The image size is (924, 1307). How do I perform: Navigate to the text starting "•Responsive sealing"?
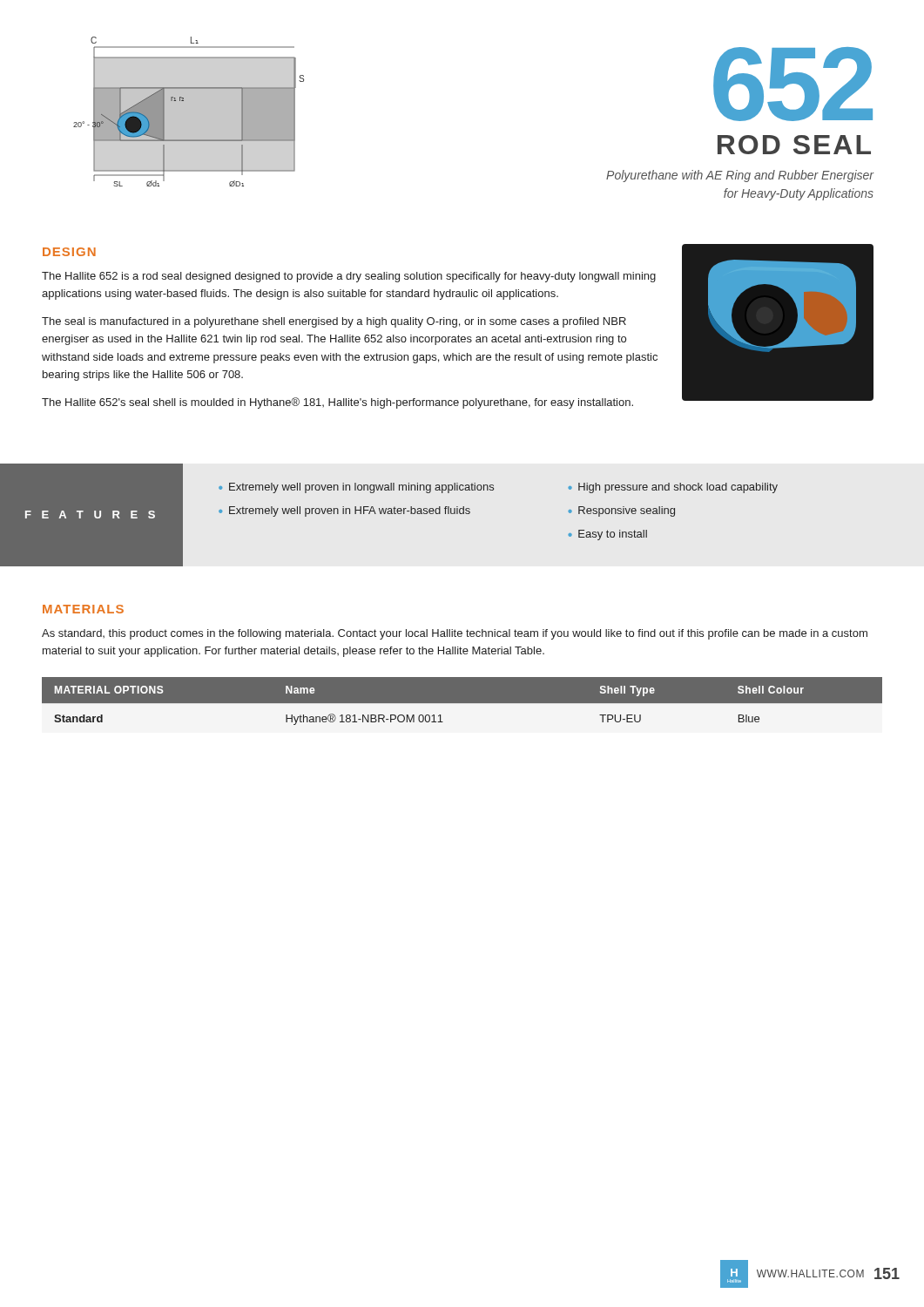(622, 511)
